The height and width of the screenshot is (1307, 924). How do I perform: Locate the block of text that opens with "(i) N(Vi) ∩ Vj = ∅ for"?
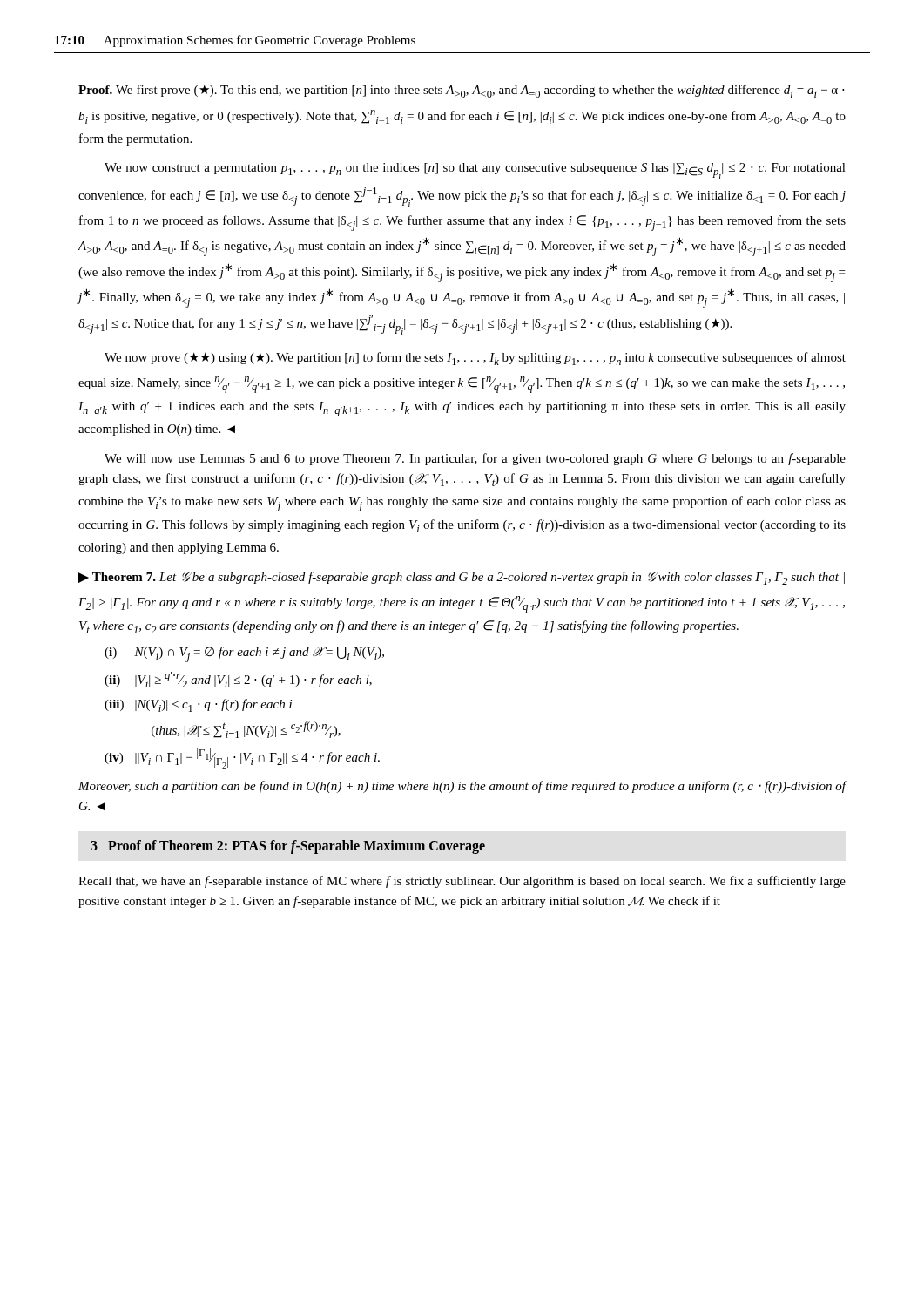tap(245, 654)
